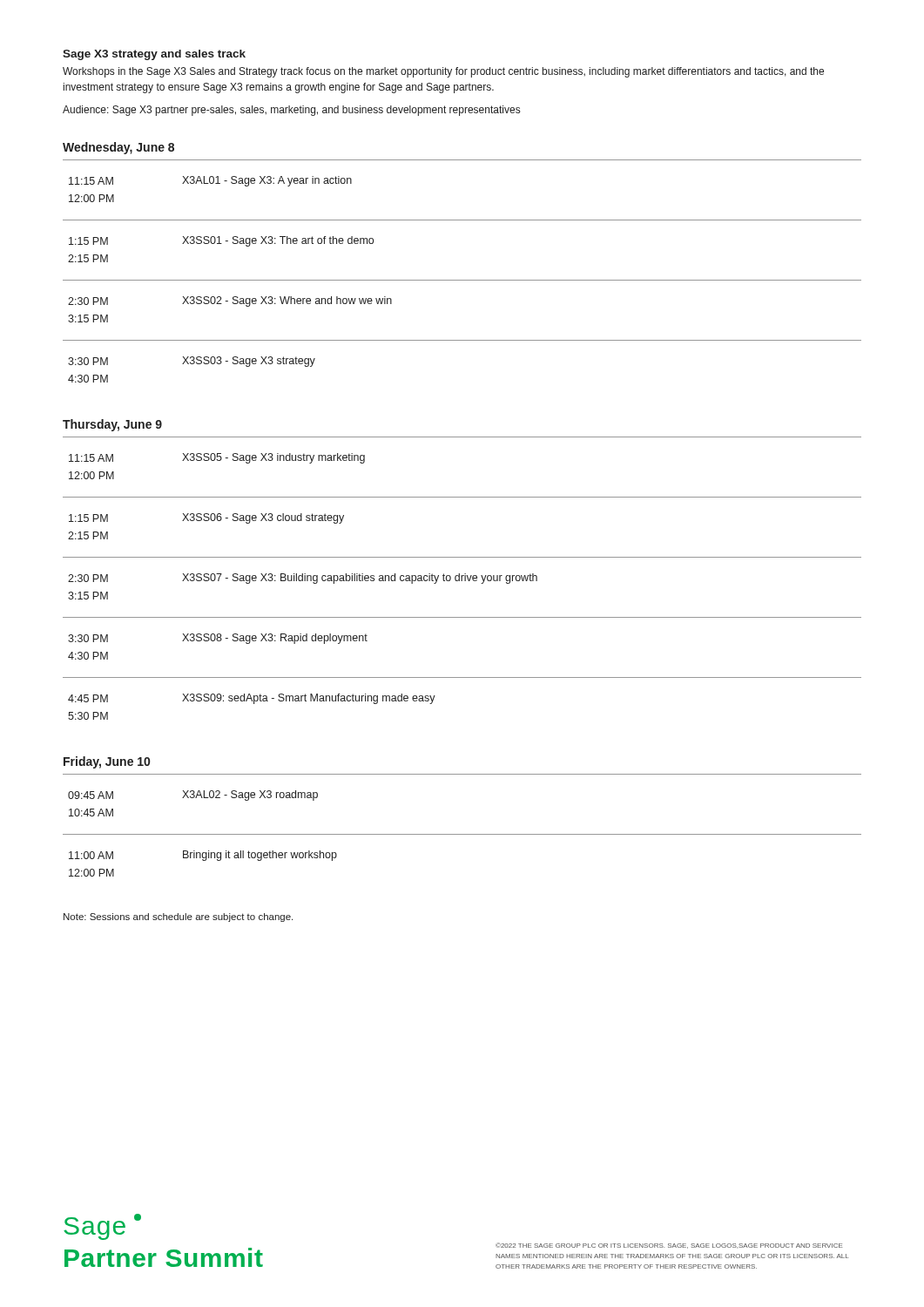Select the table that reads "11:00 AM 12:00 PM"
Viewport: 924px width, 1307px height.
462,834
